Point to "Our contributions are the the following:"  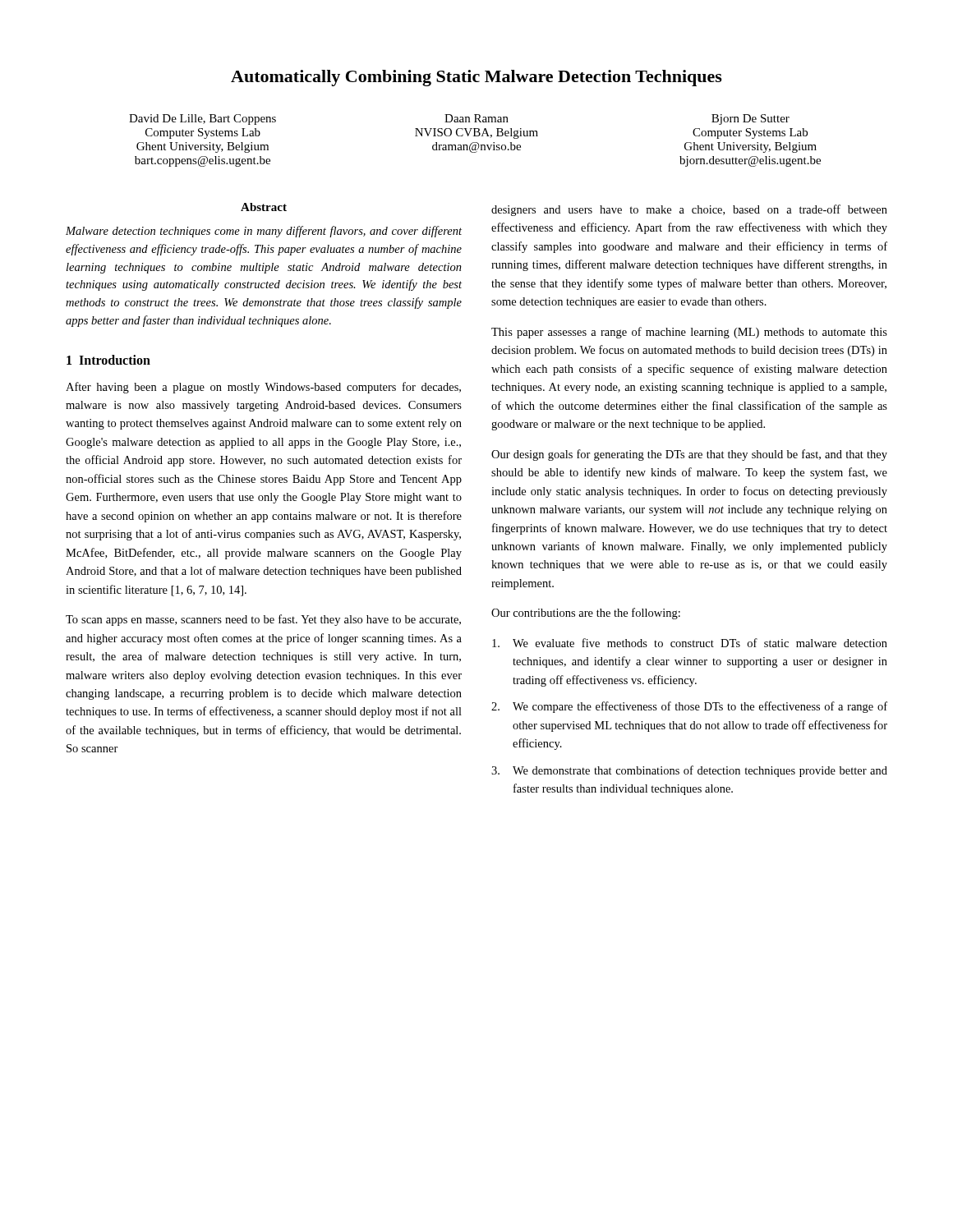pyautogui.click(x=689, y=613)
